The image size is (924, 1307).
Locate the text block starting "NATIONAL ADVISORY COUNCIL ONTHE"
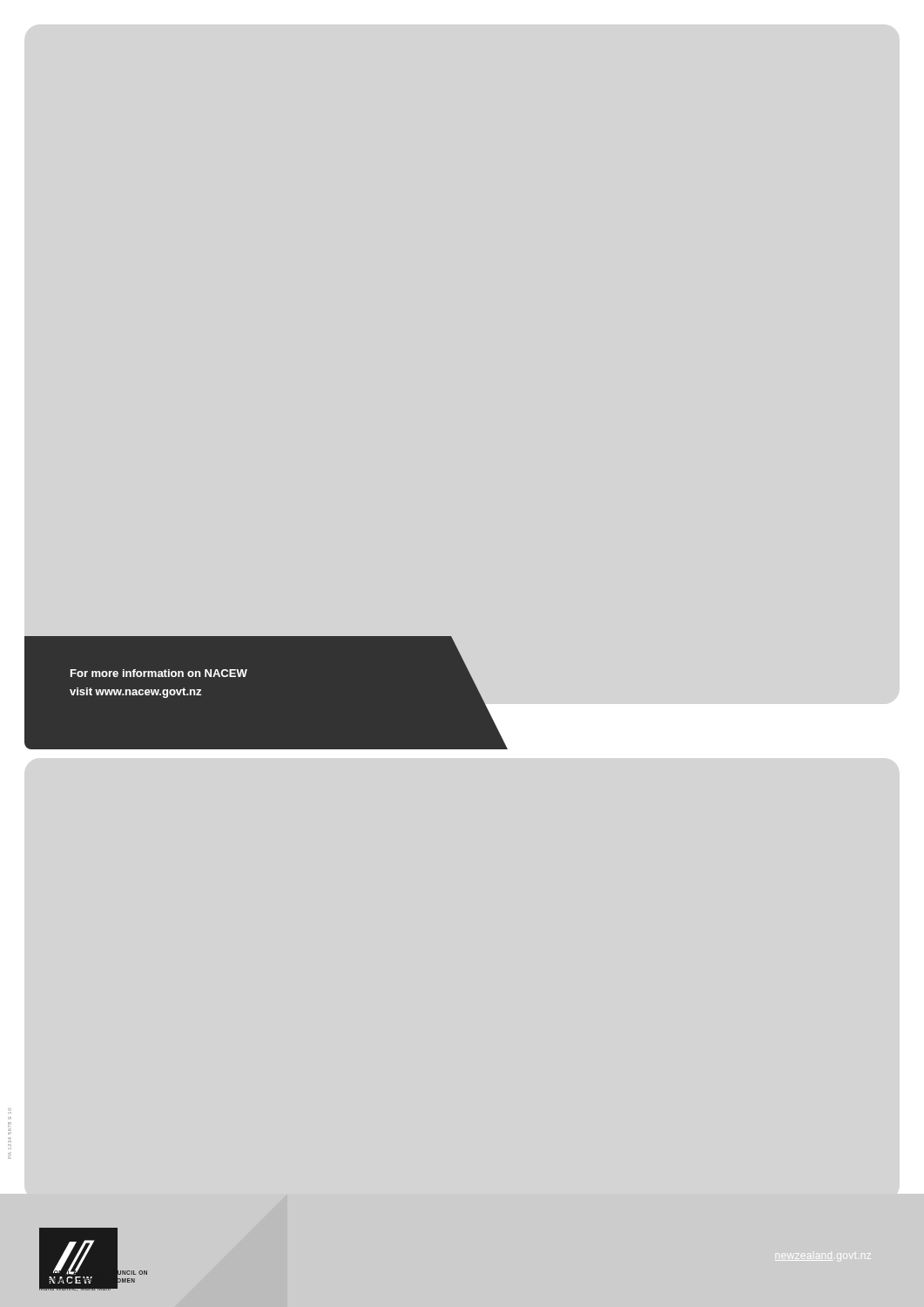point(94,1280)
